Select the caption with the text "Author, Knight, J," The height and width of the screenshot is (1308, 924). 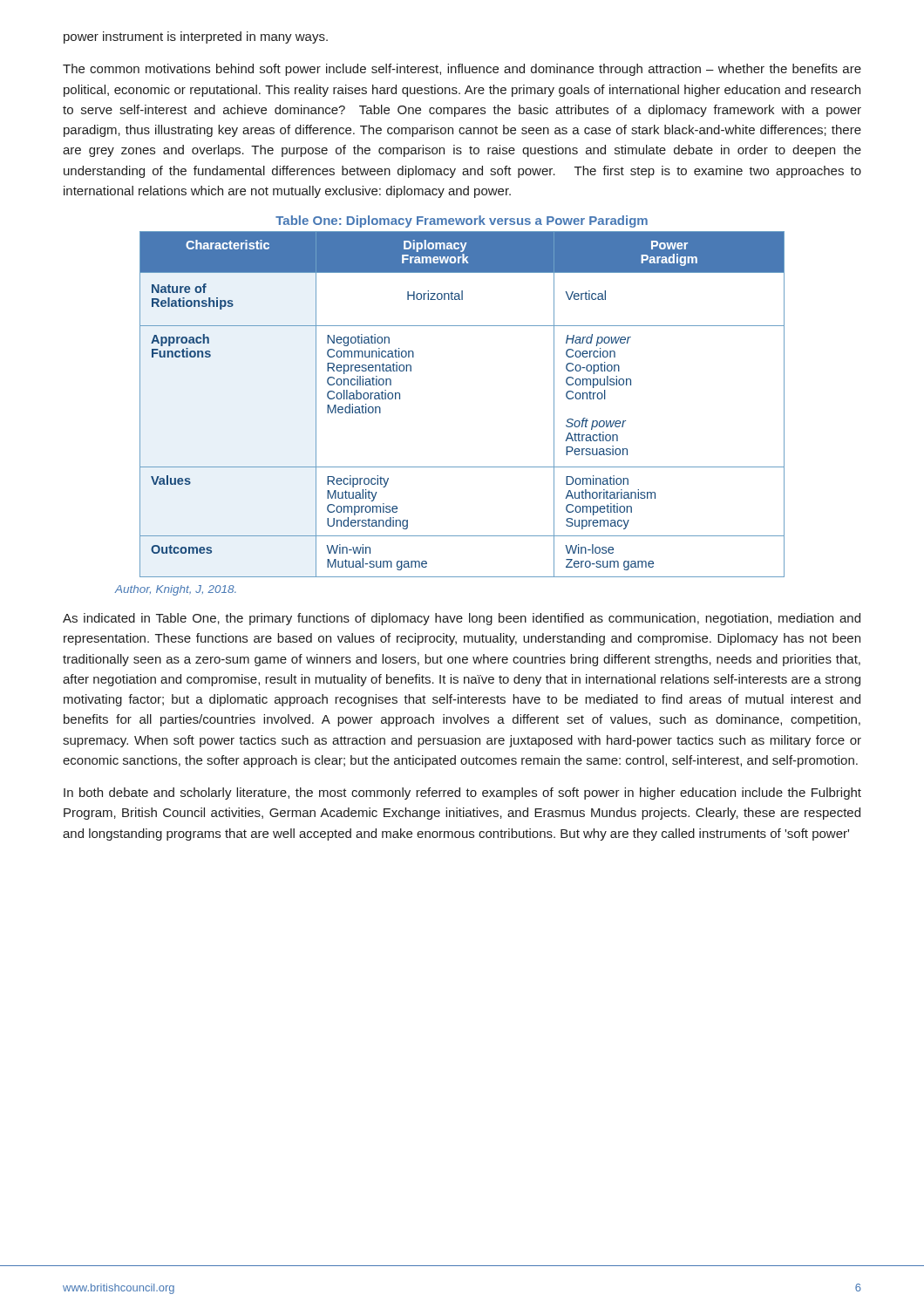pyautogui.click(x=176, y=589)
